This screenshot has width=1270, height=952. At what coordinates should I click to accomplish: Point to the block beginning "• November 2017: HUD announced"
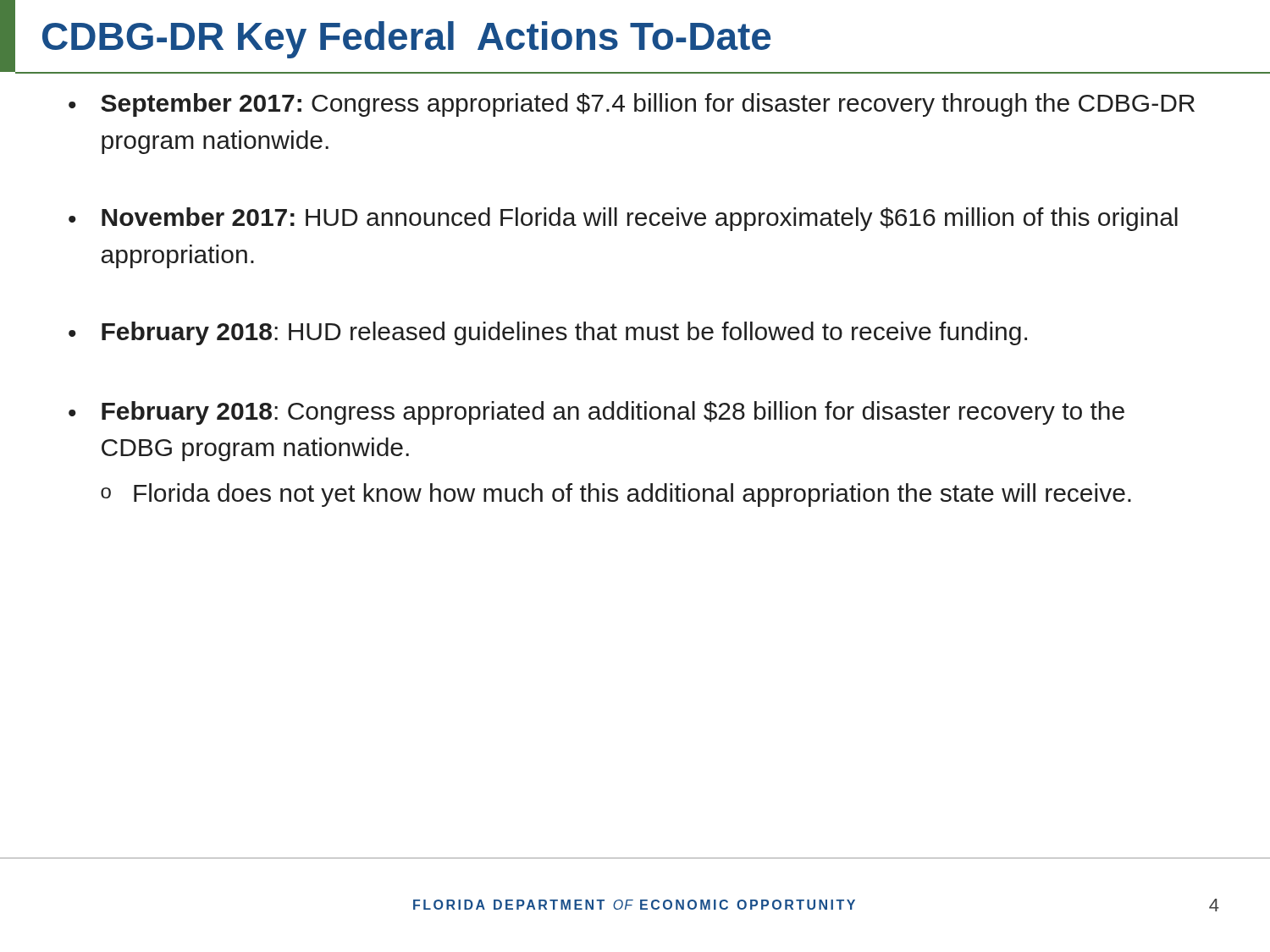pos(635,236)
